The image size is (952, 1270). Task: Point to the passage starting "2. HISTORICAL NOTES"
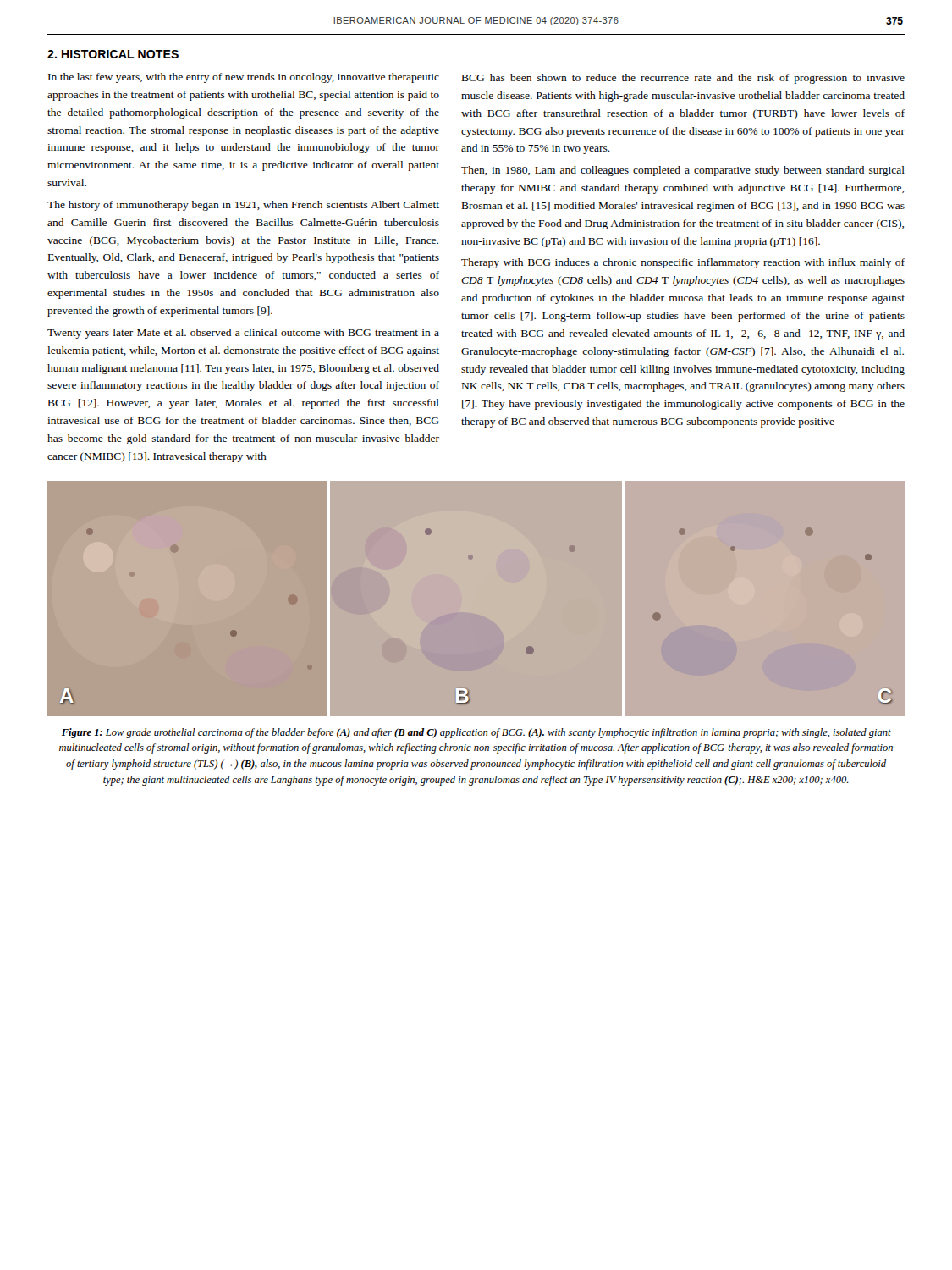click(113, 54)
